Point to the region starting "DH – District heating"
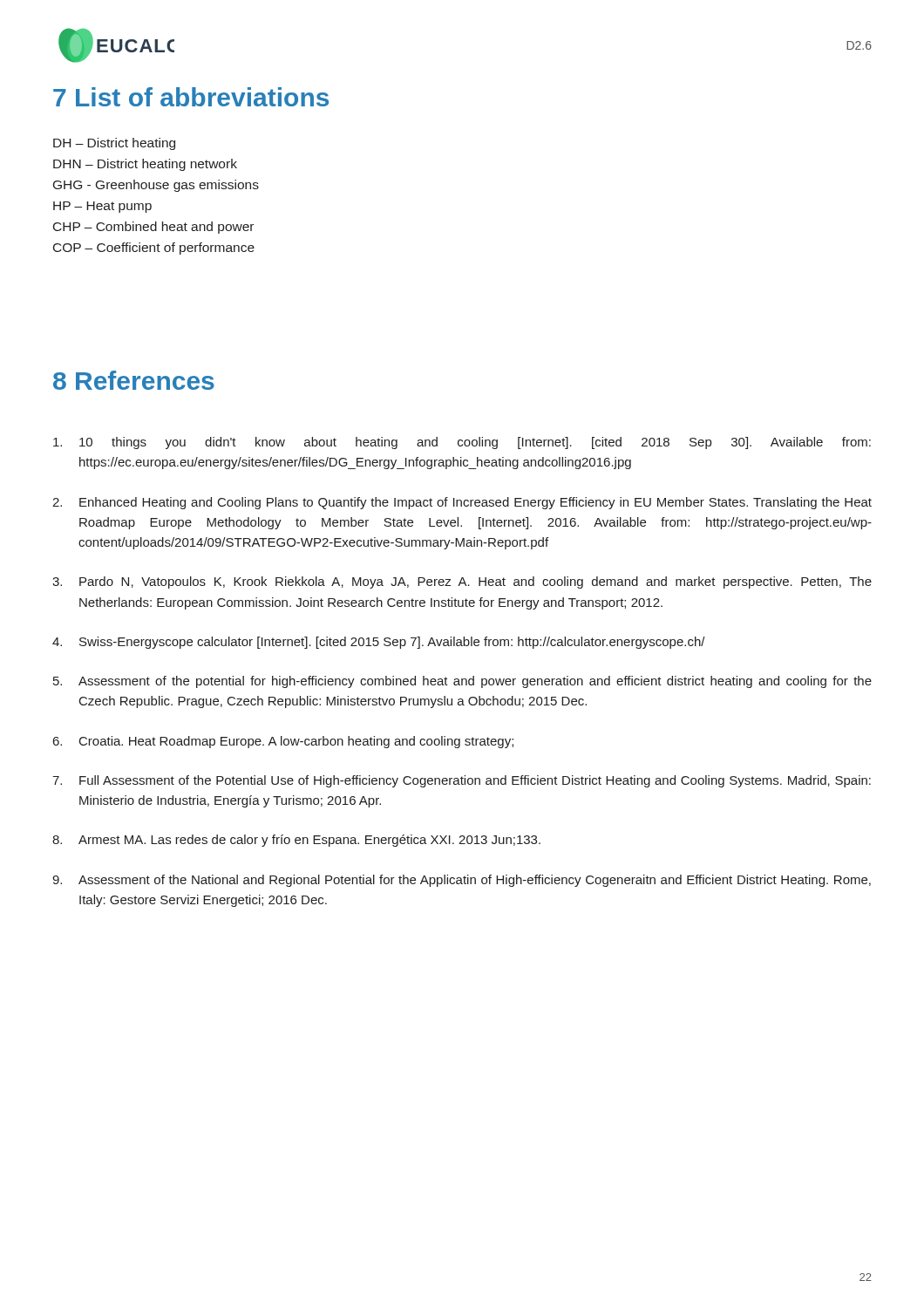Screen dimensions: 1308x924 [114, 143]
